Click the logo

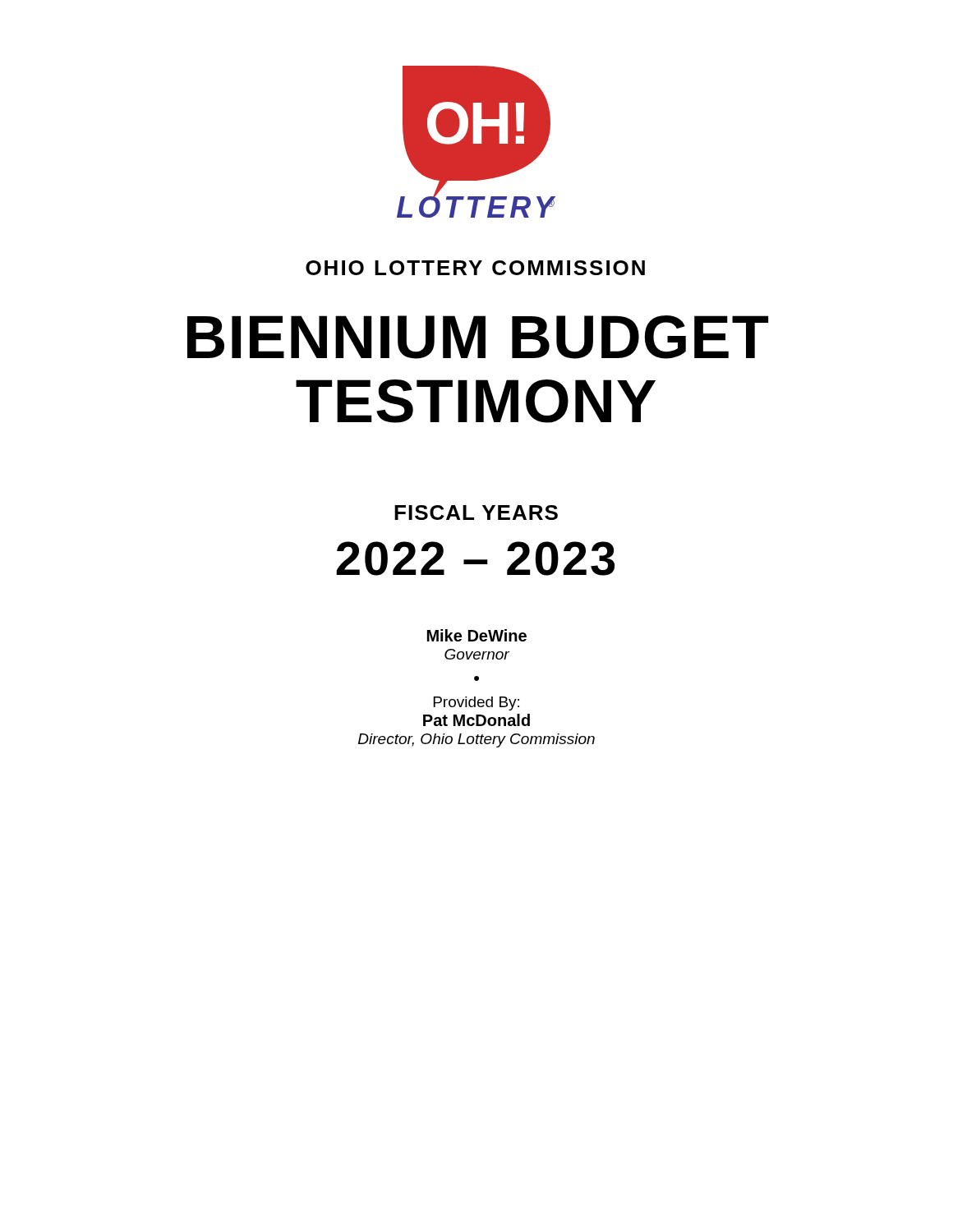click(476, 146)
